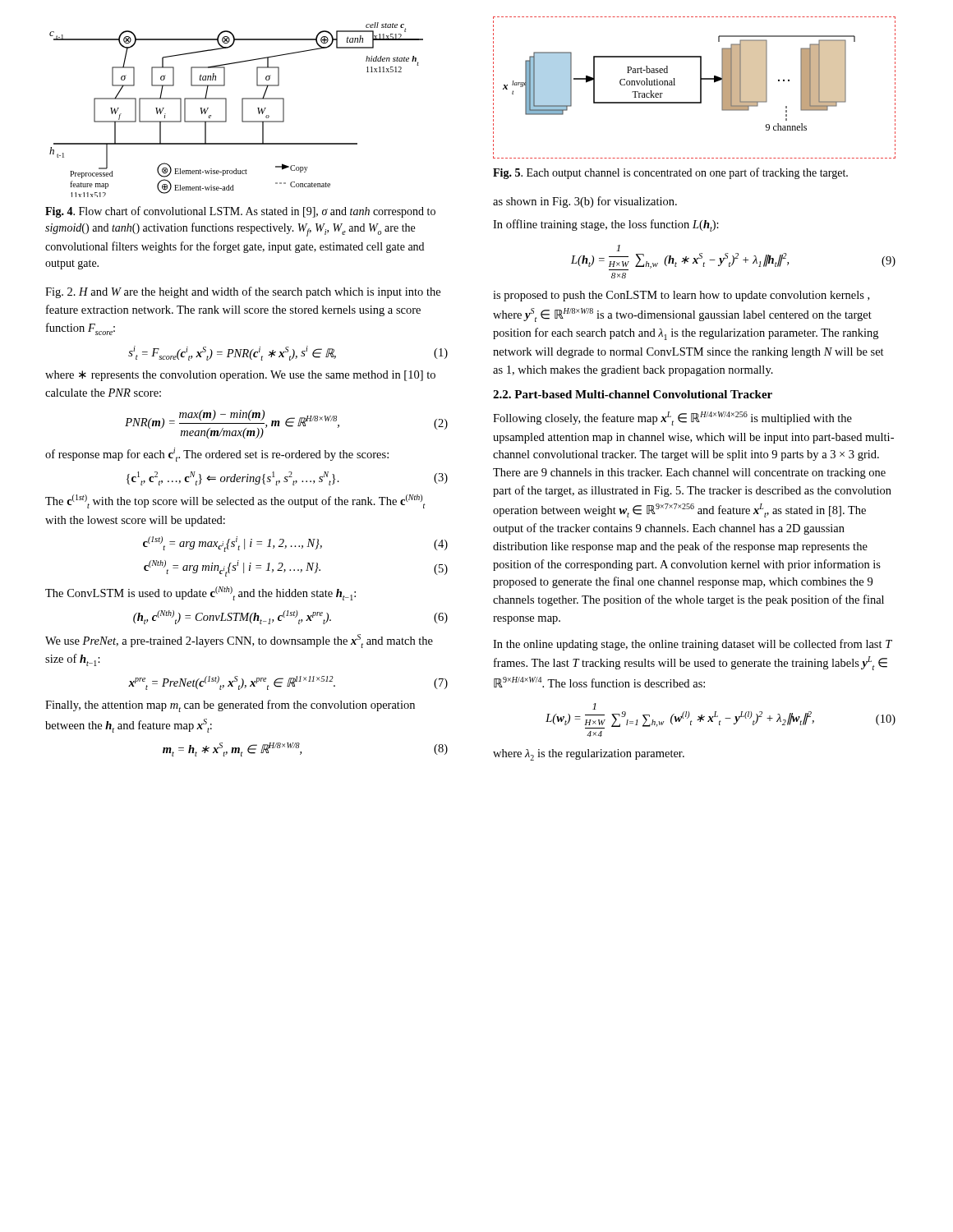
Task: Click the formula that begins "L(wt) = 1H×W4×4 ∑9l=1 ∑h,w (w(l)t ∗"
Action: coord(694,719)
